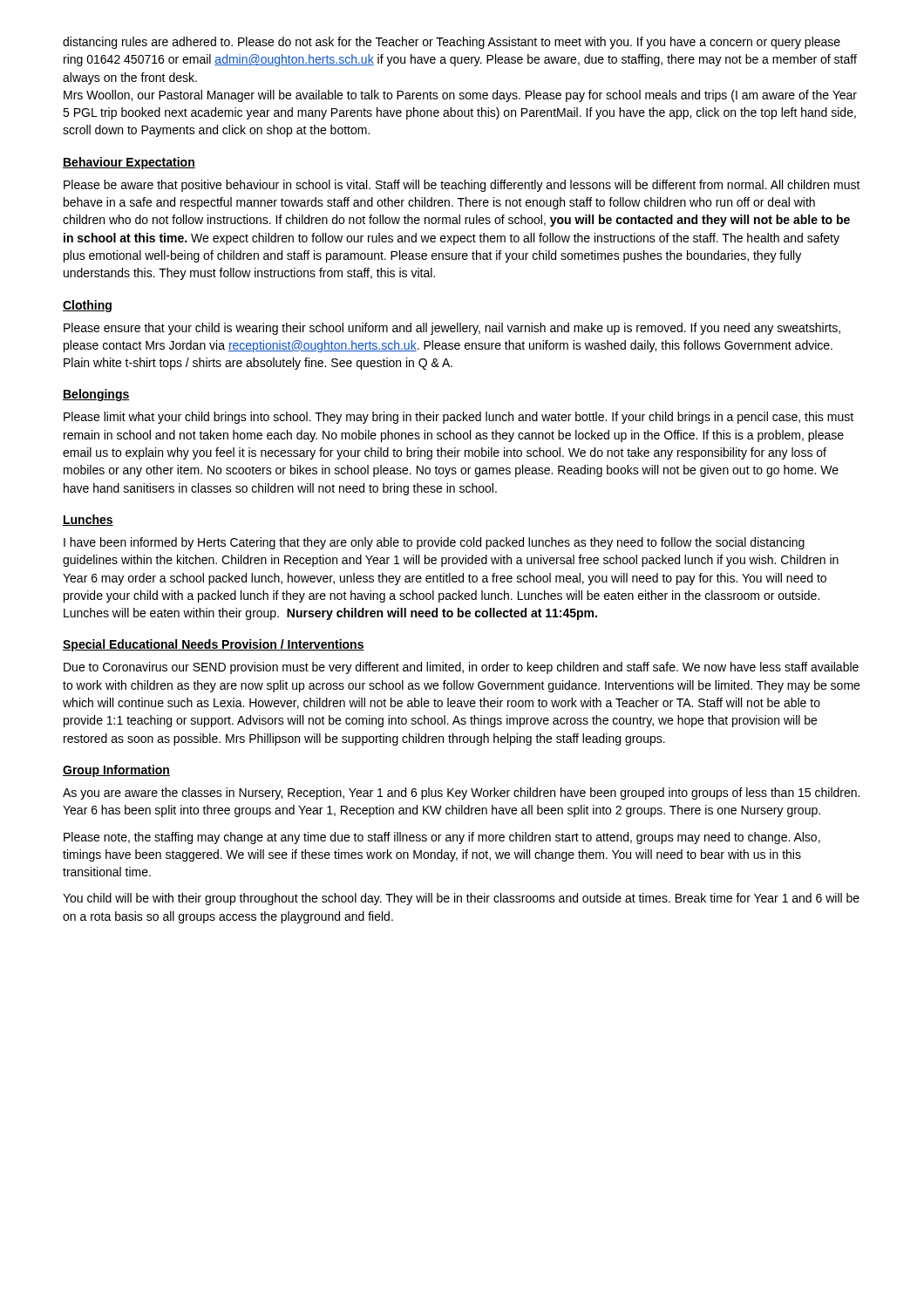Screen dimensions: 1308x924
Task: Locate the block of text that opens with "As you are aware the classes"
Action: point(462,801)
